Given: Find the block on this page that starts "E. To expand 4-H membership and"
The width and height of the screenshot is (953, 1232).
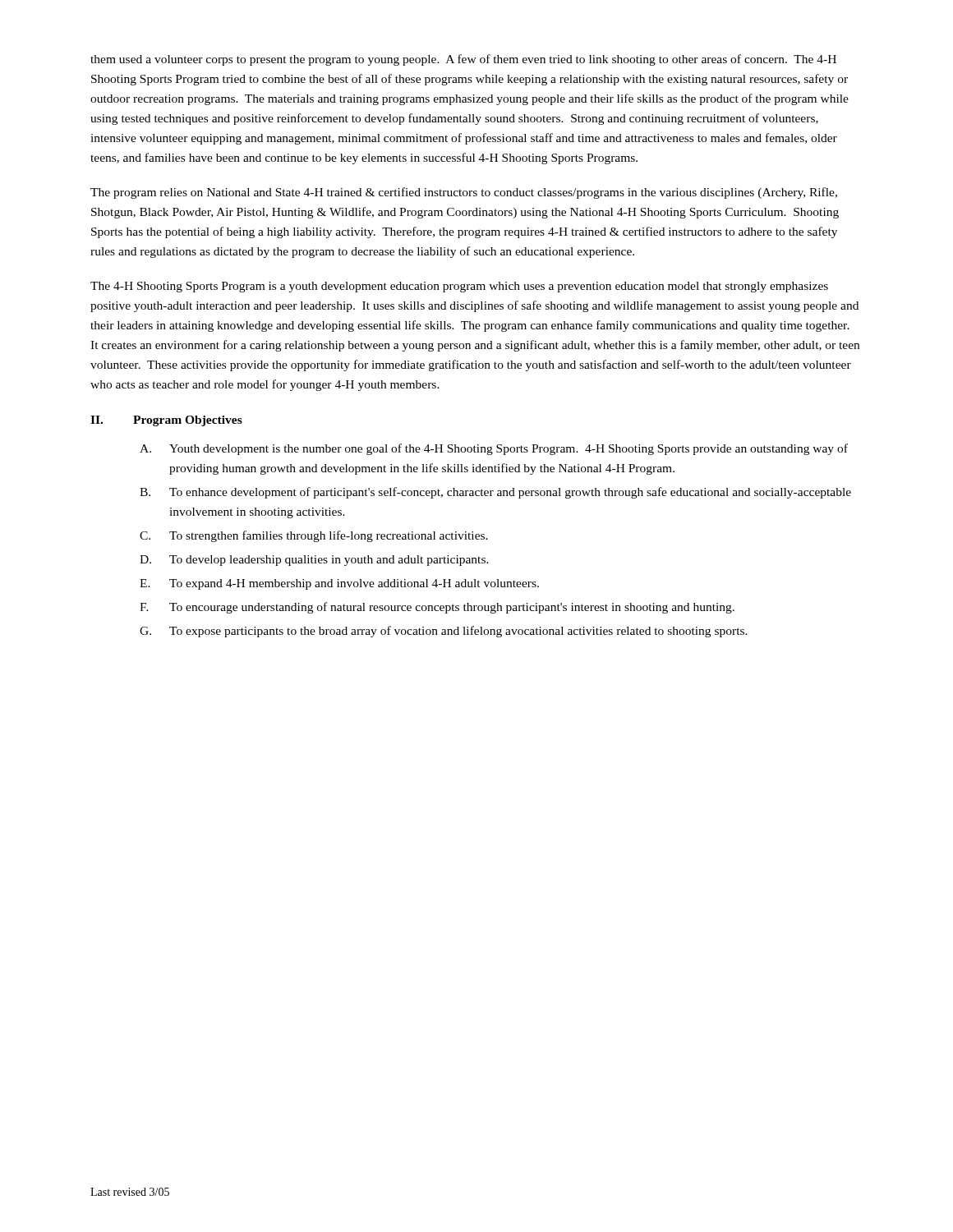Looking at the screenshot, I should [501, 583].
